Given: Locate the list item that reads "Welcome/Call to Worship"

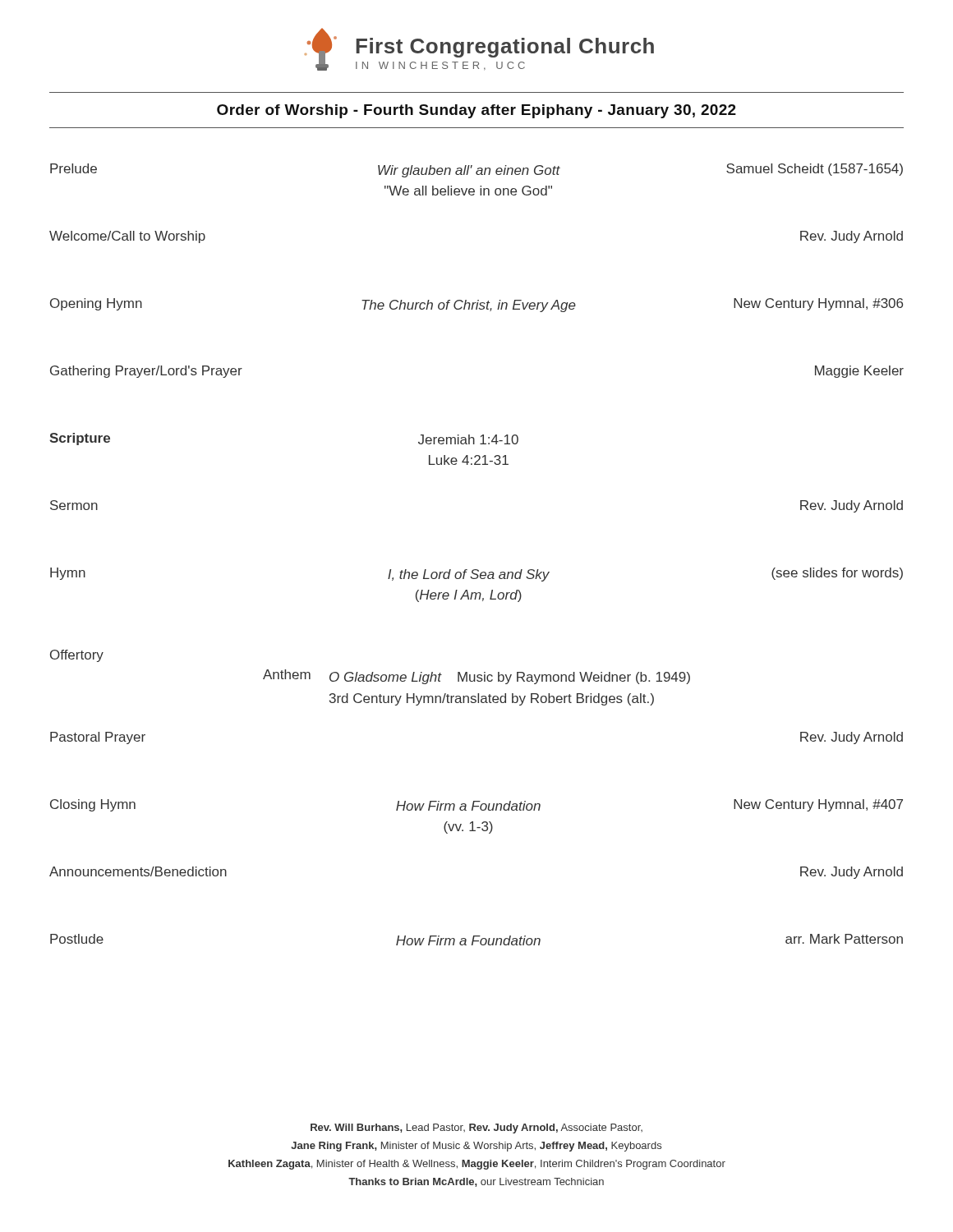Looking at the screenshot, I should [x=125, y=236].
